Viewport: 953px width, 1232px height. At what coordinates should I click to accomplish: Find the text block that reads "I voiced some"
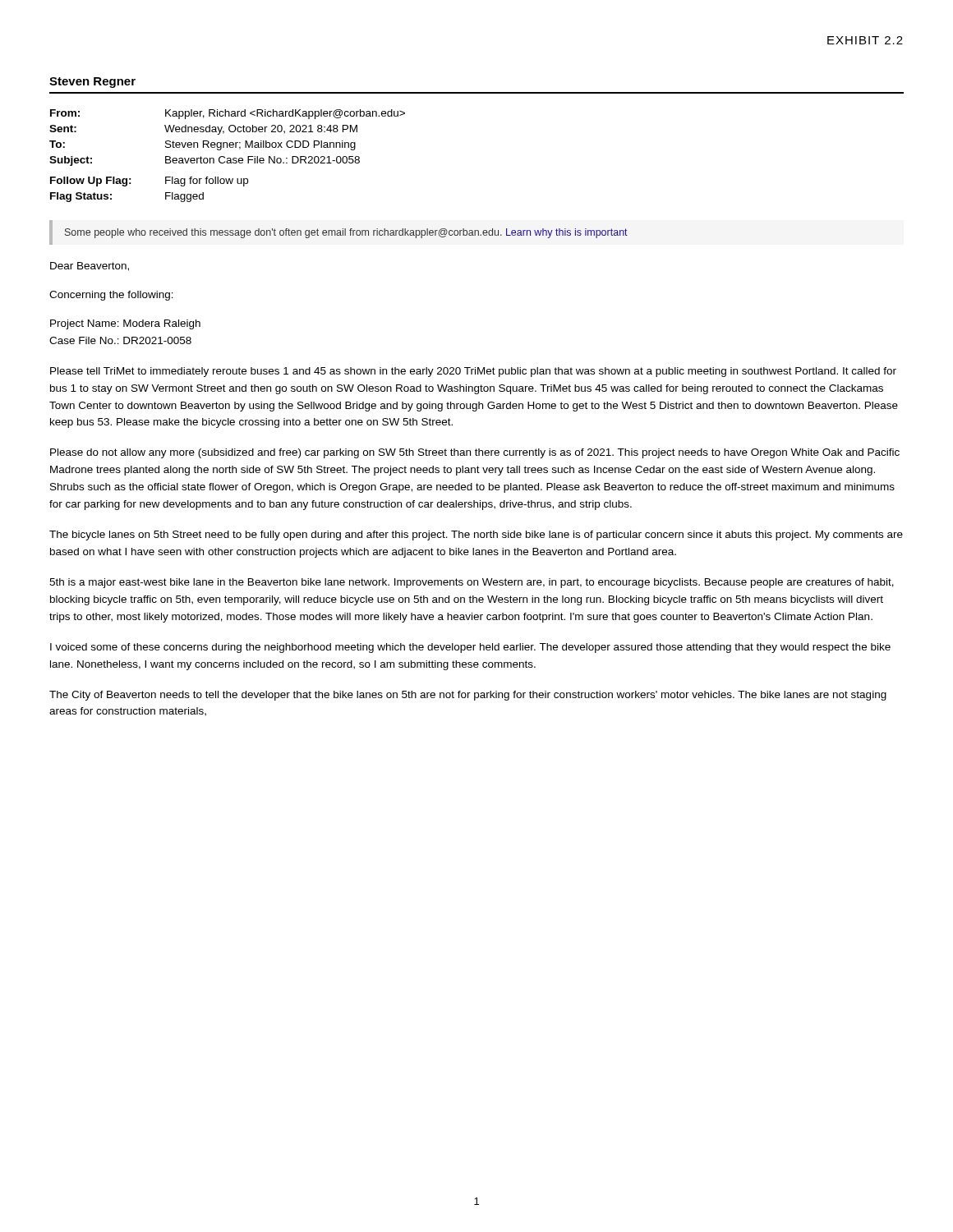click(x=470, y=655)
